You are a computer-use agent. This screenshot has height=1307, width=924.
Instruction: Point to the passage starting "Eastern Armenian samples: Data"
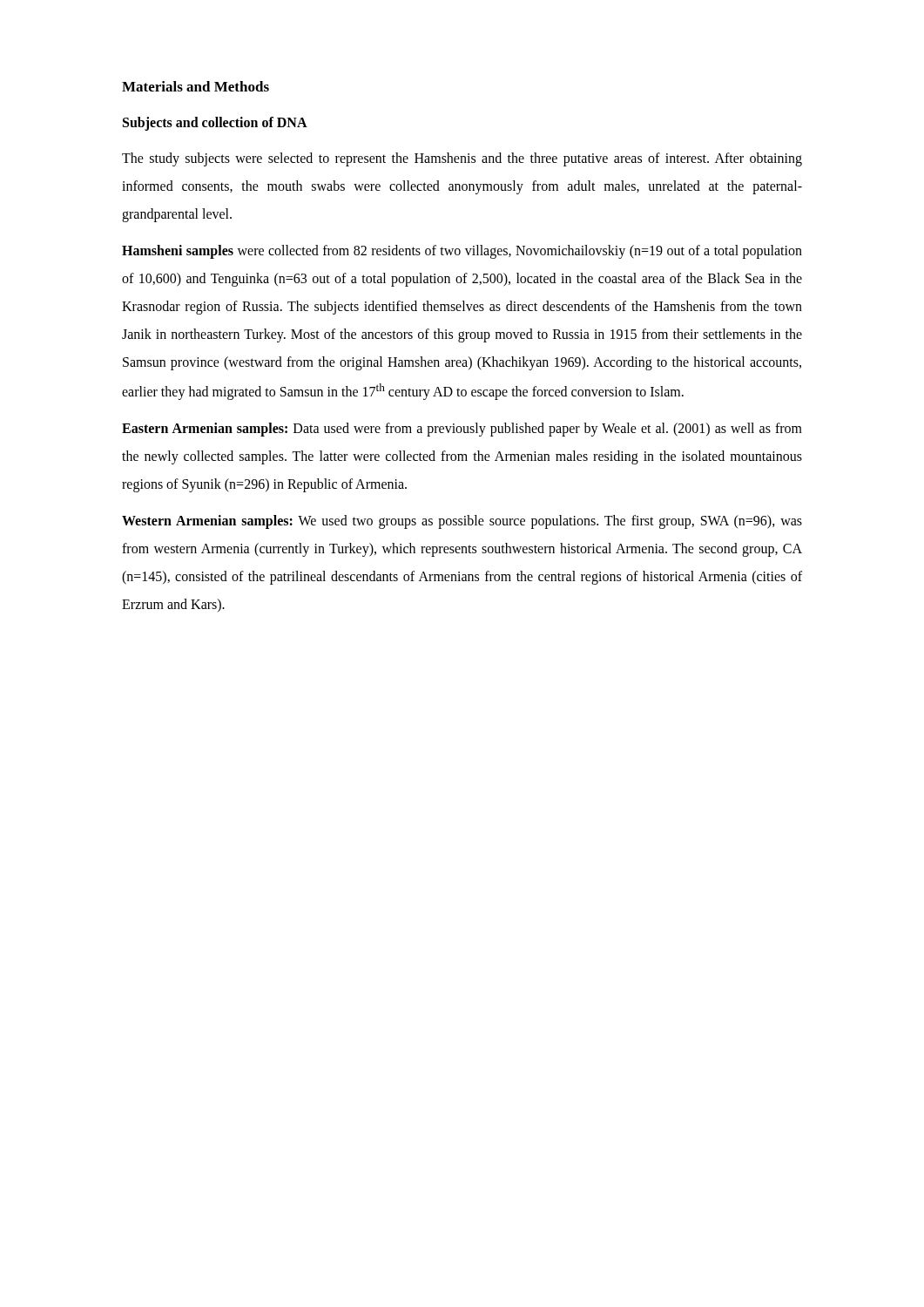click(x=462, y=456)
